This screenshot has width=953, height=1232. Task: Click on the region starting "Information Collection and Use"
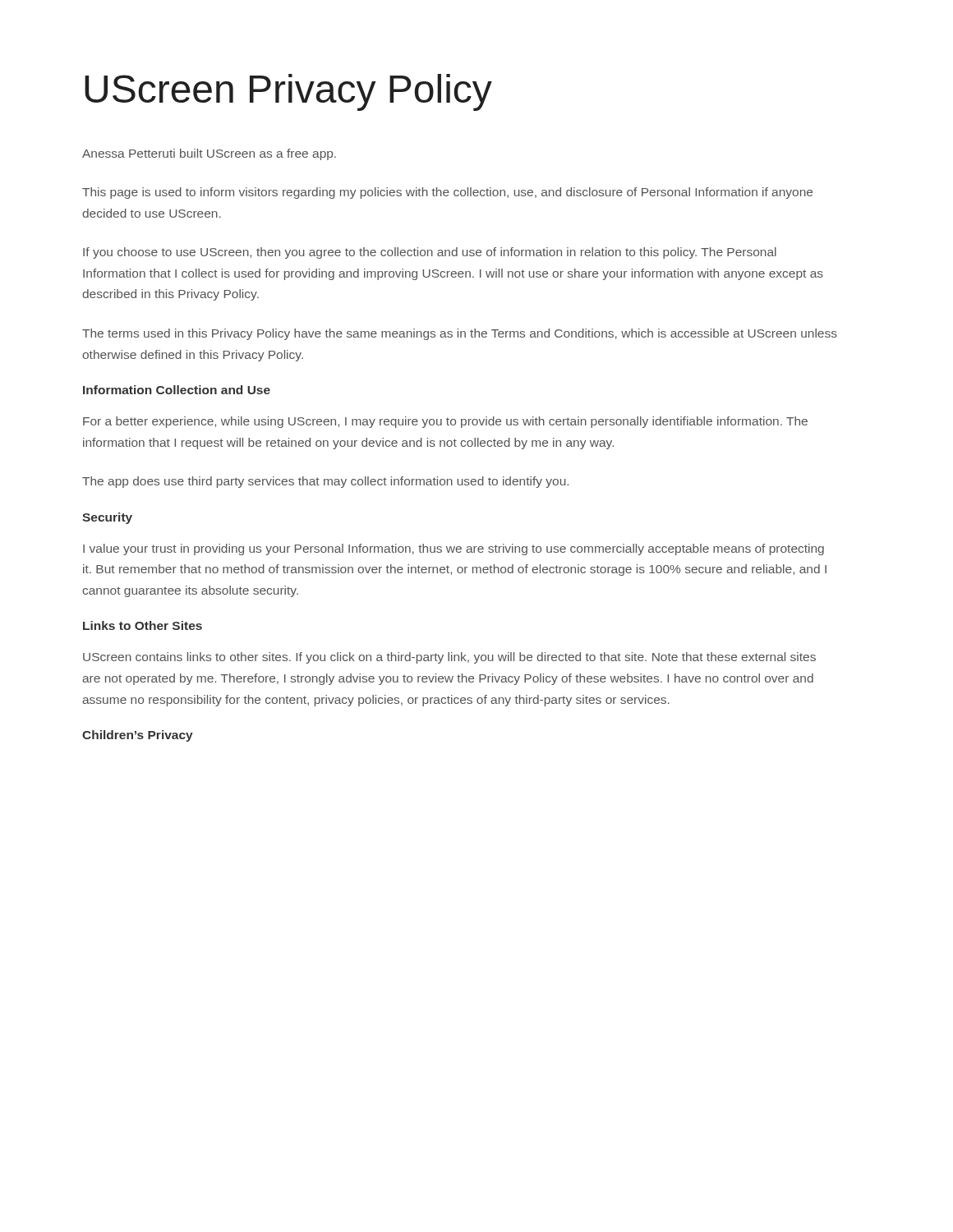click(x=176, y=390)
